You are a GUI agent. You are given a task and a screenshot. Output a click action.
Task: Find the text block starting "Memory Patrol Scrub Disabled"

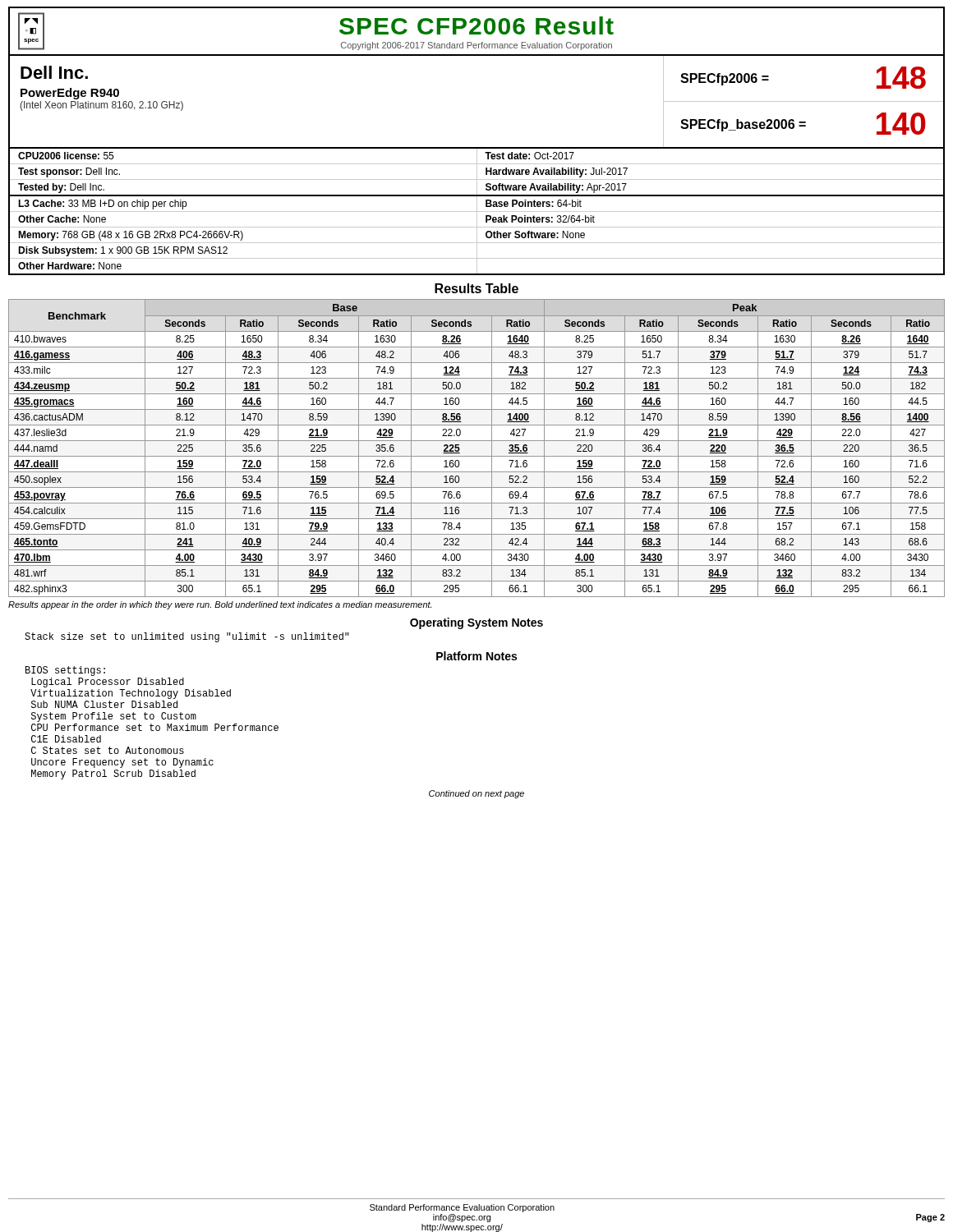click(110, 774)
